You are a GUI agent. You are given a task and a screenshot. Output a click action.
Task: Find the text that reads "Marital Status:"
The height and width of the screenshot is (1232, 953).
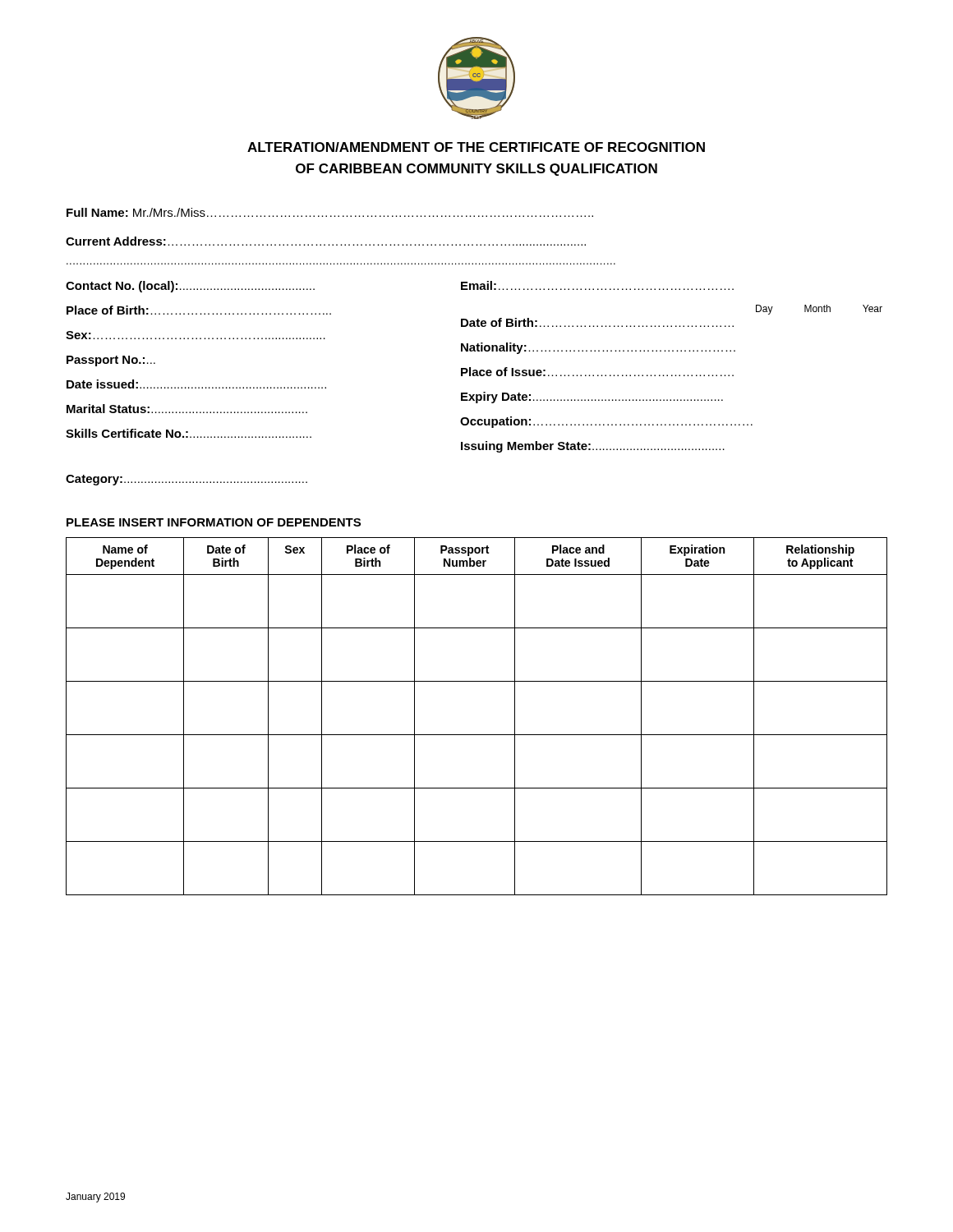tap(187, 409)
